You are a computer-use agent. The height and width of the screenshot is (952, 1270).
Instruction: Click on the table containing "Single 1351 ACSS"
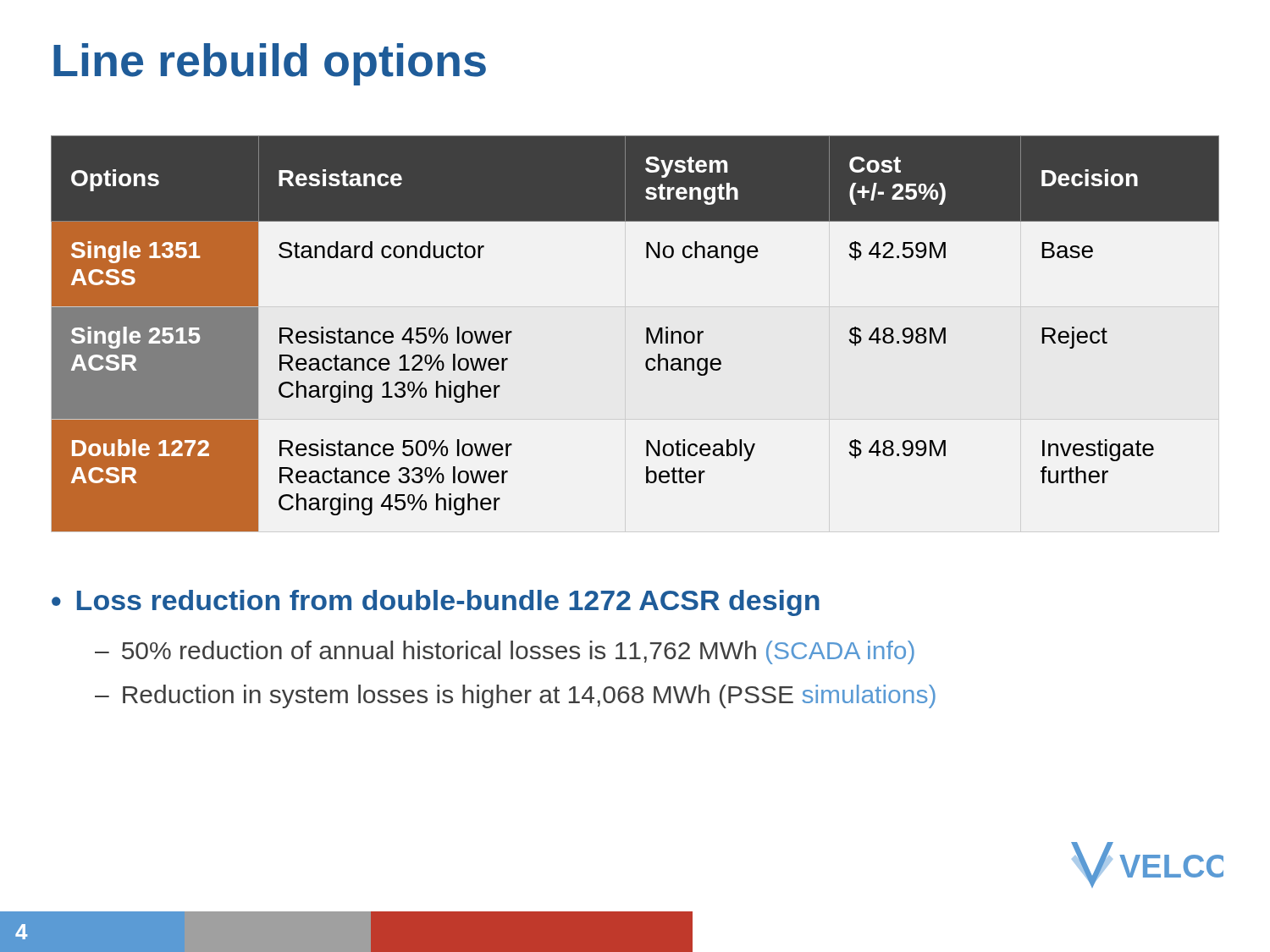(635, 334)
